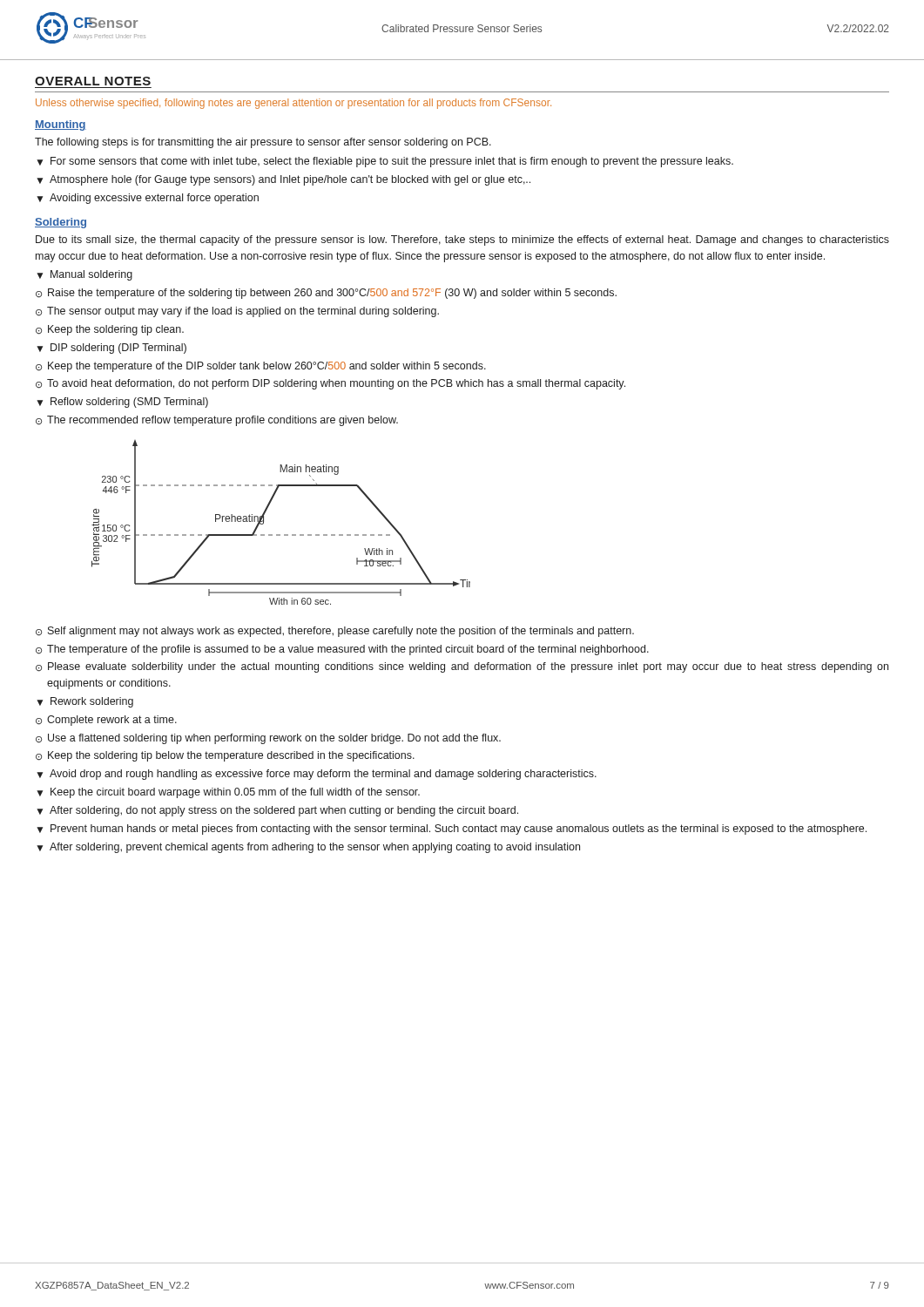Where is the passage that starts "⊙ The temperature of the"?
Screen dimensions: 1307x924
click(342, 649)
